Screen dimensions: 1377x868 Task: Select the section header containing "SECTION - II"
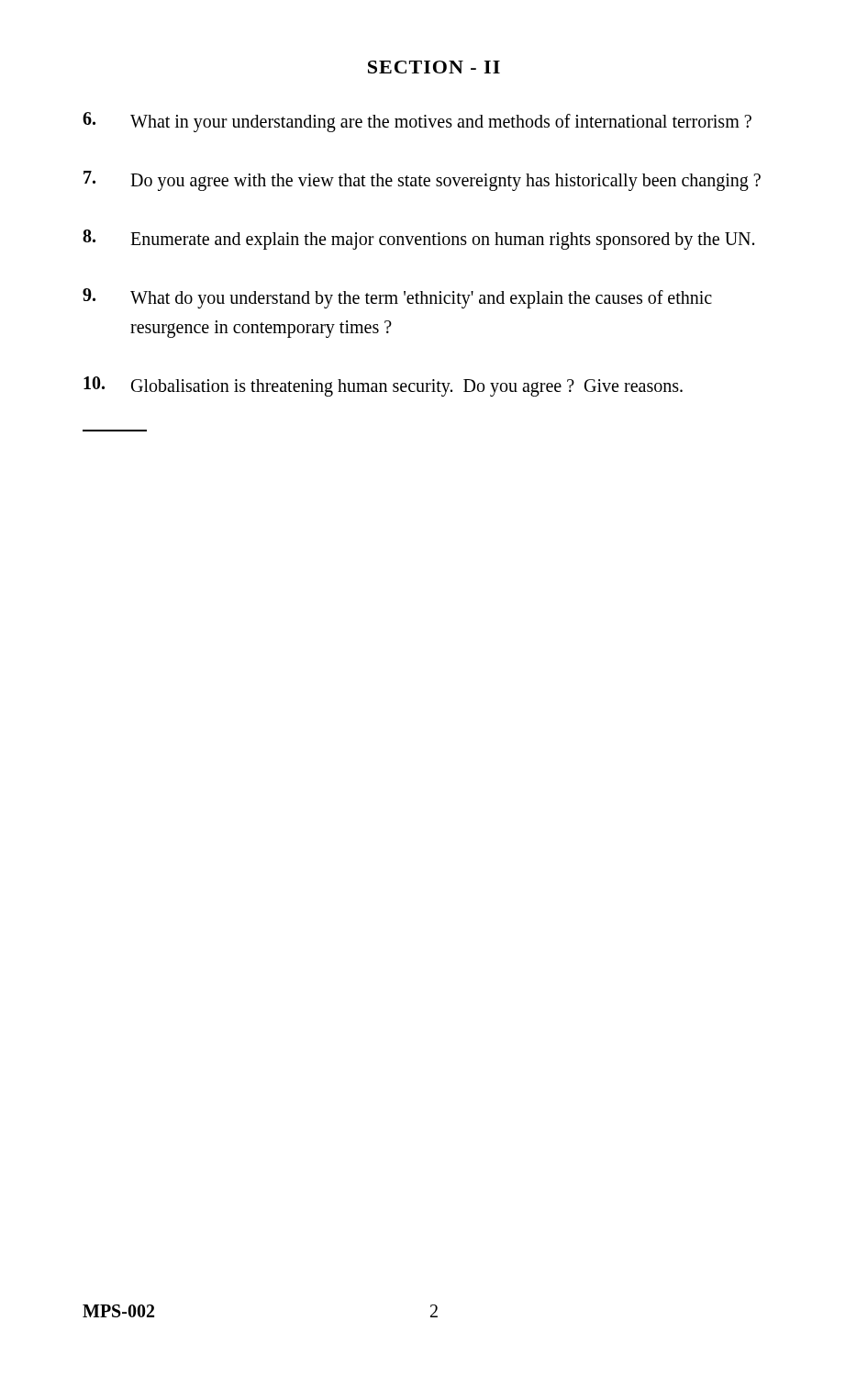434,67
